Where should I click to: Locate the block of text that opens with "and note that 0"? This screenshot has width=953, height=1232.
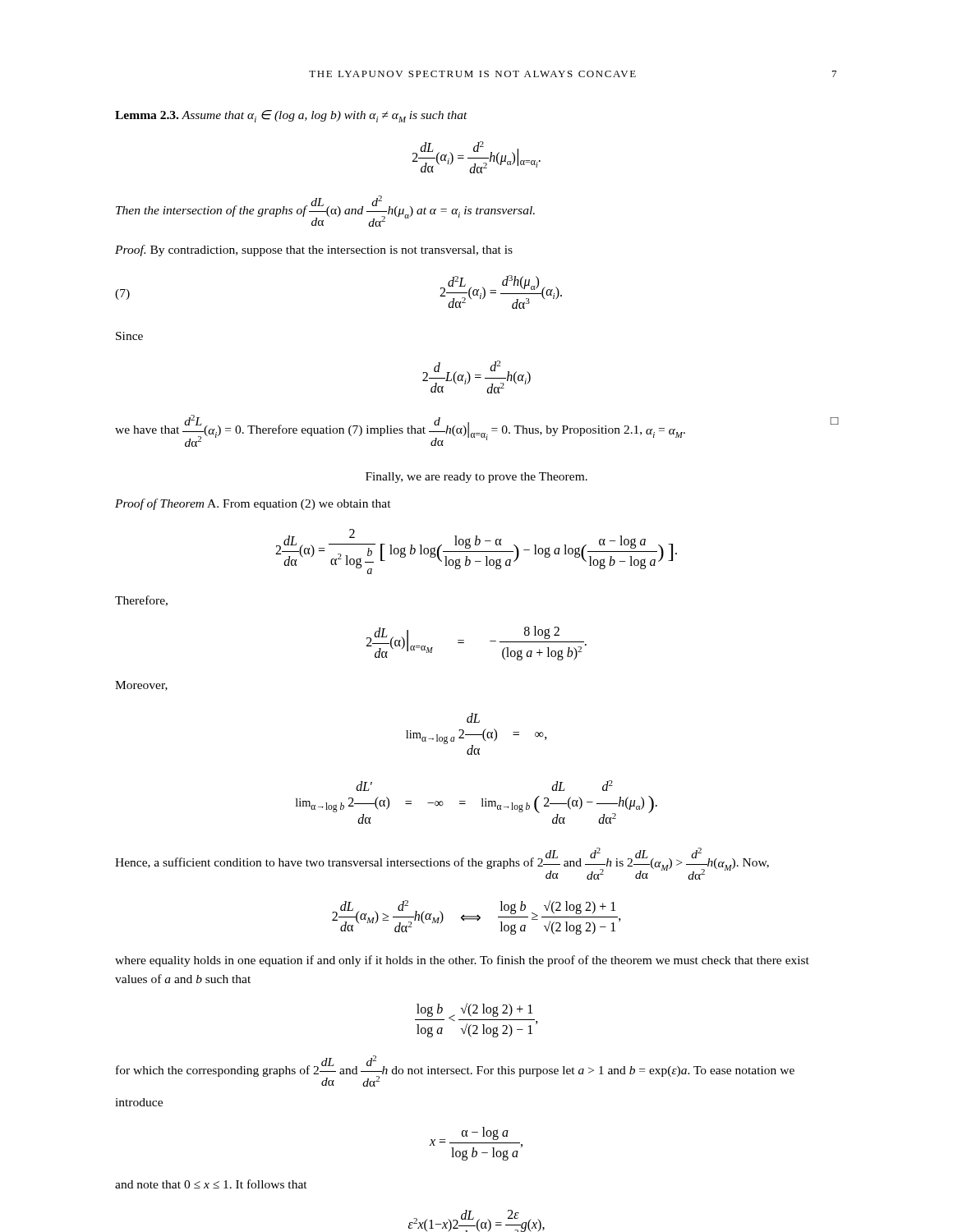click(x=211, y=1184)
